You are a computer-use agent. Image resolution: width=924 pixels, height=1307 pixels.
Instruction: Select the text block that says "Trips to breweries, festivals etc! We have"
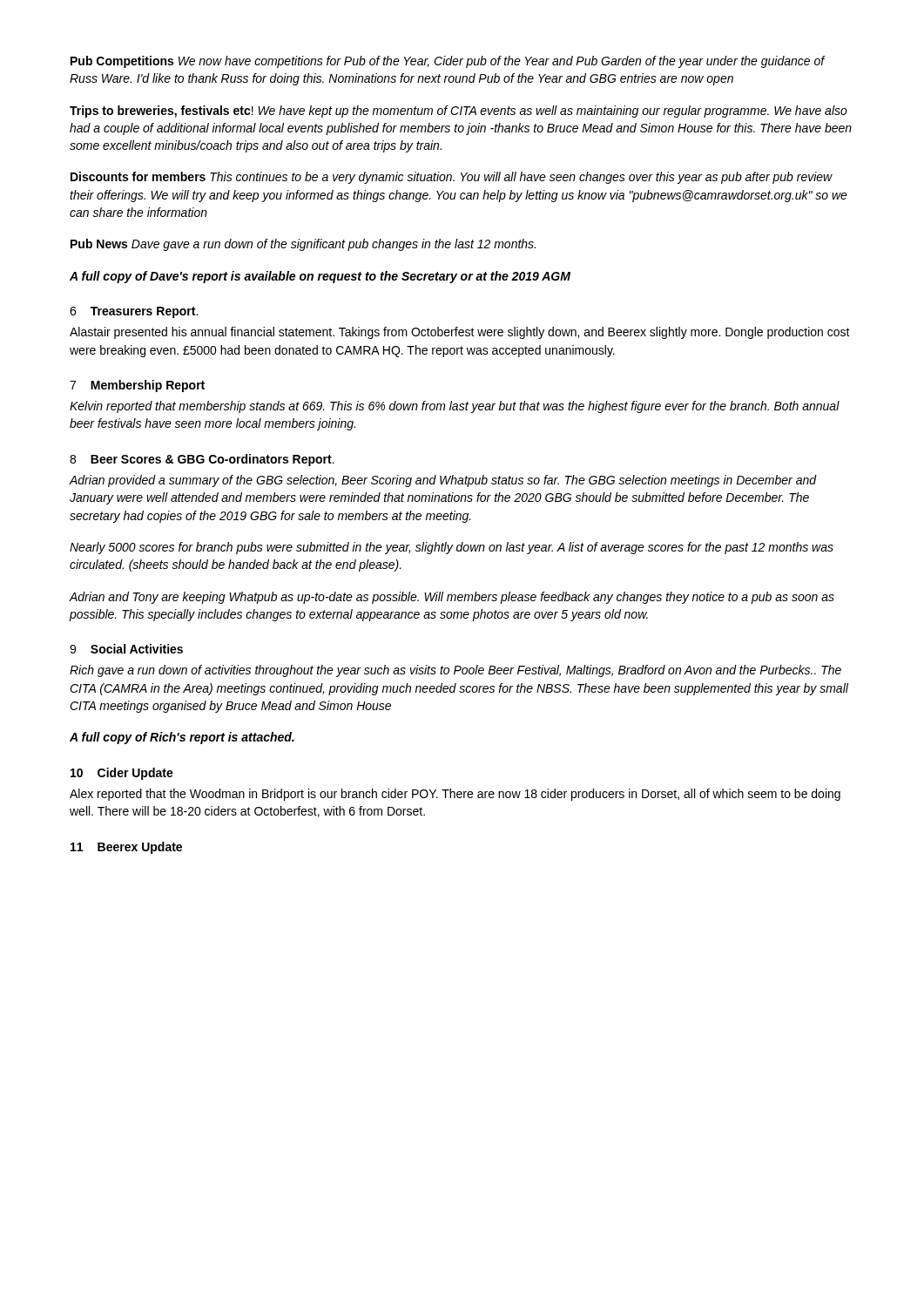pyautogui.click(x=461, y=128)
